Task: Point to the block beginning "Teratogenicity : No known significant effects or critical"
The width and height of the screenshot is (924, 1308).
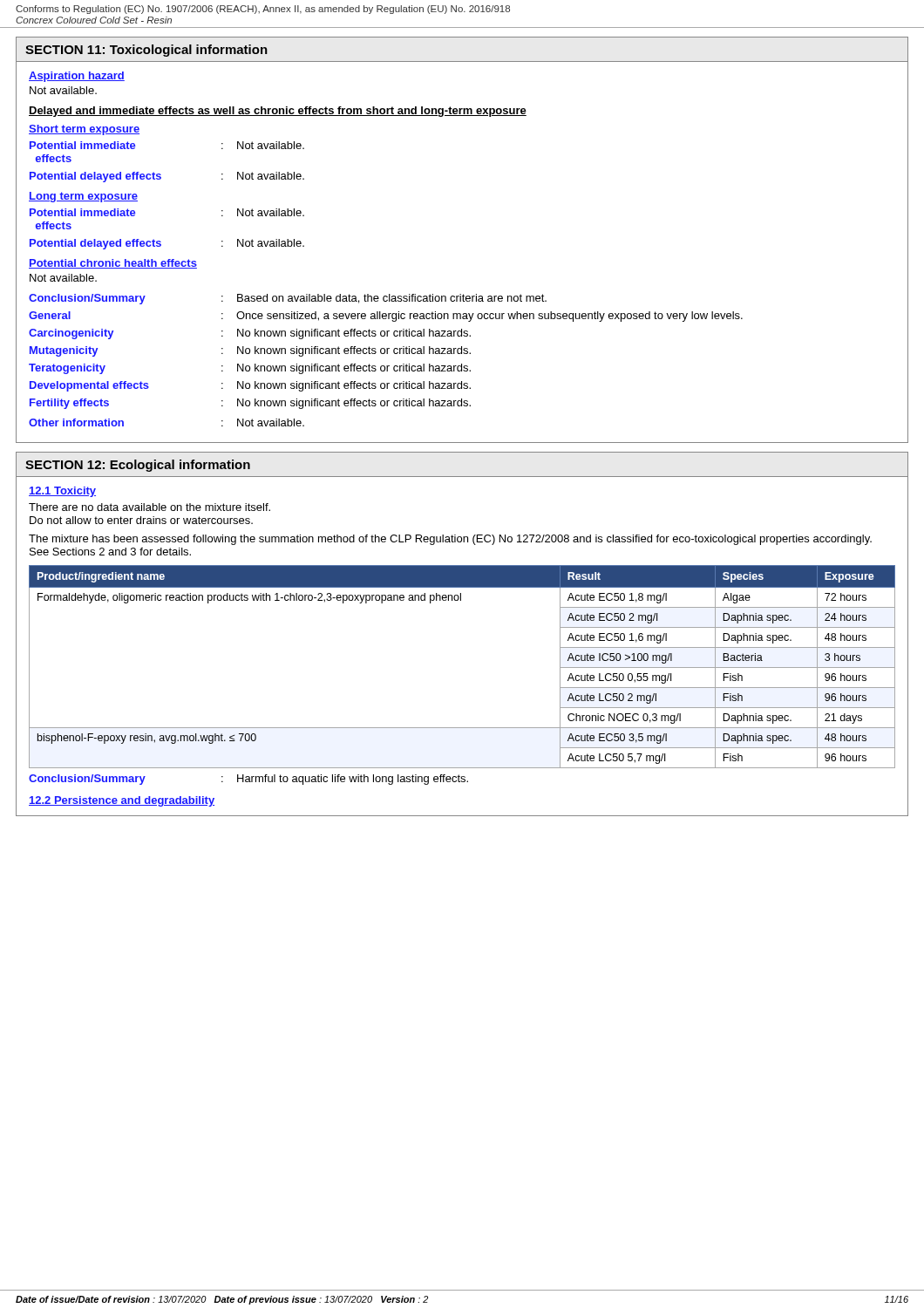Action: point(462,368)
